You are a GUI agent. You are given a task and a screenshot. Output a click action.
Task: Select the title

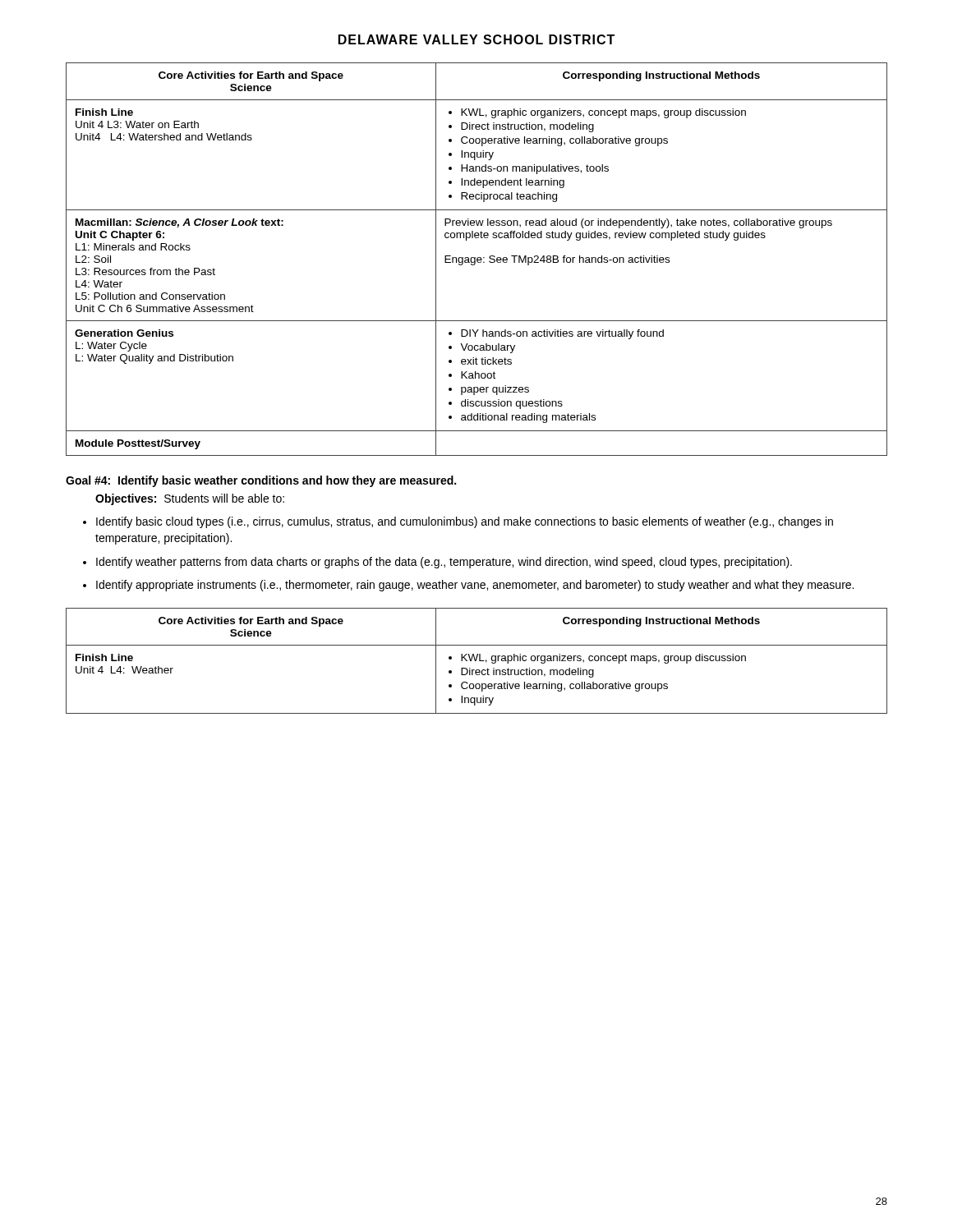click(x=476, y=40)
